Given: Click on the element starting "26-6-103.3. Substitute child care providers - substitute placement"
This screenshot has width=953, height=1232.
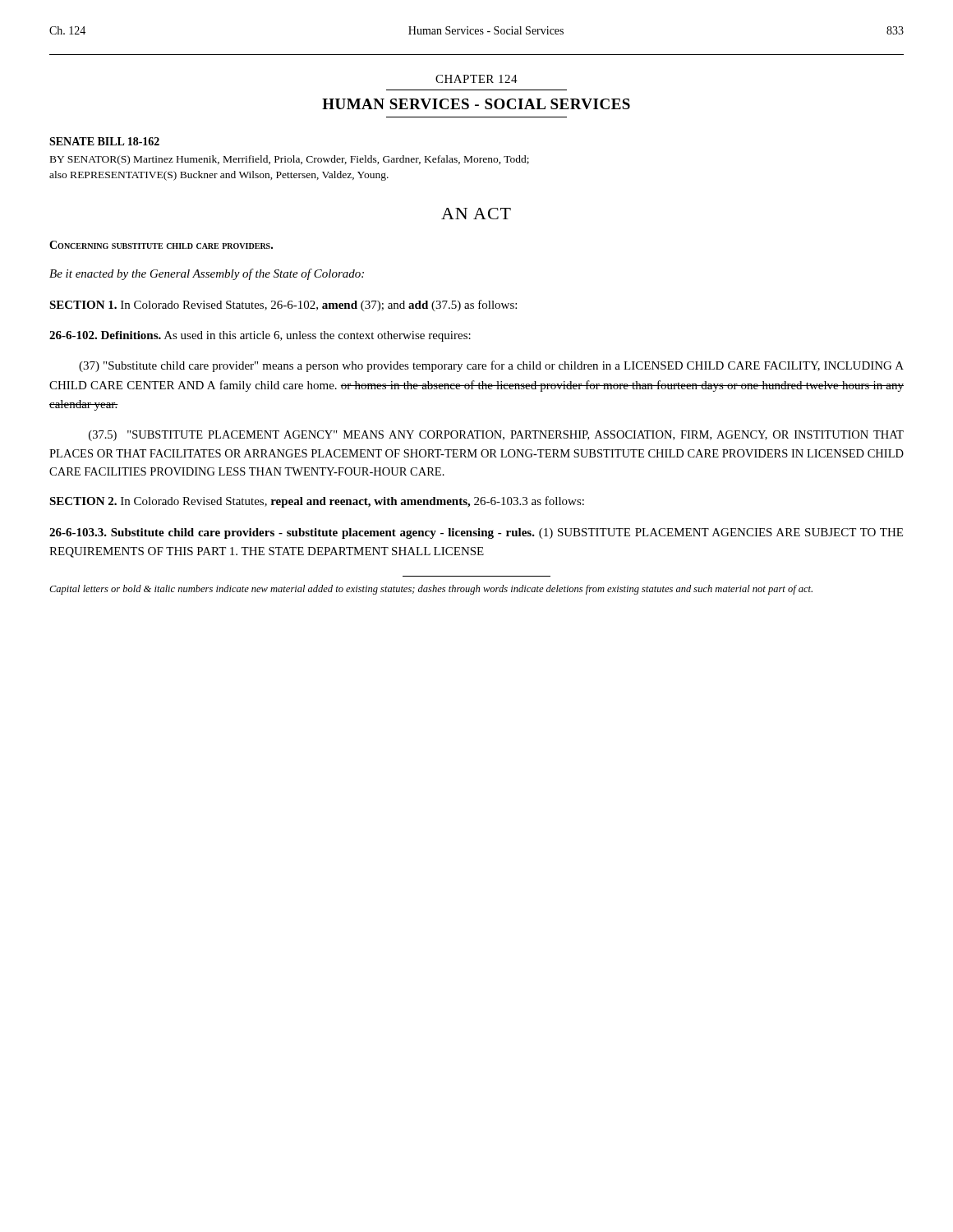Looking at the screenshot, I should pyautogui.click(x=476, y=542).
